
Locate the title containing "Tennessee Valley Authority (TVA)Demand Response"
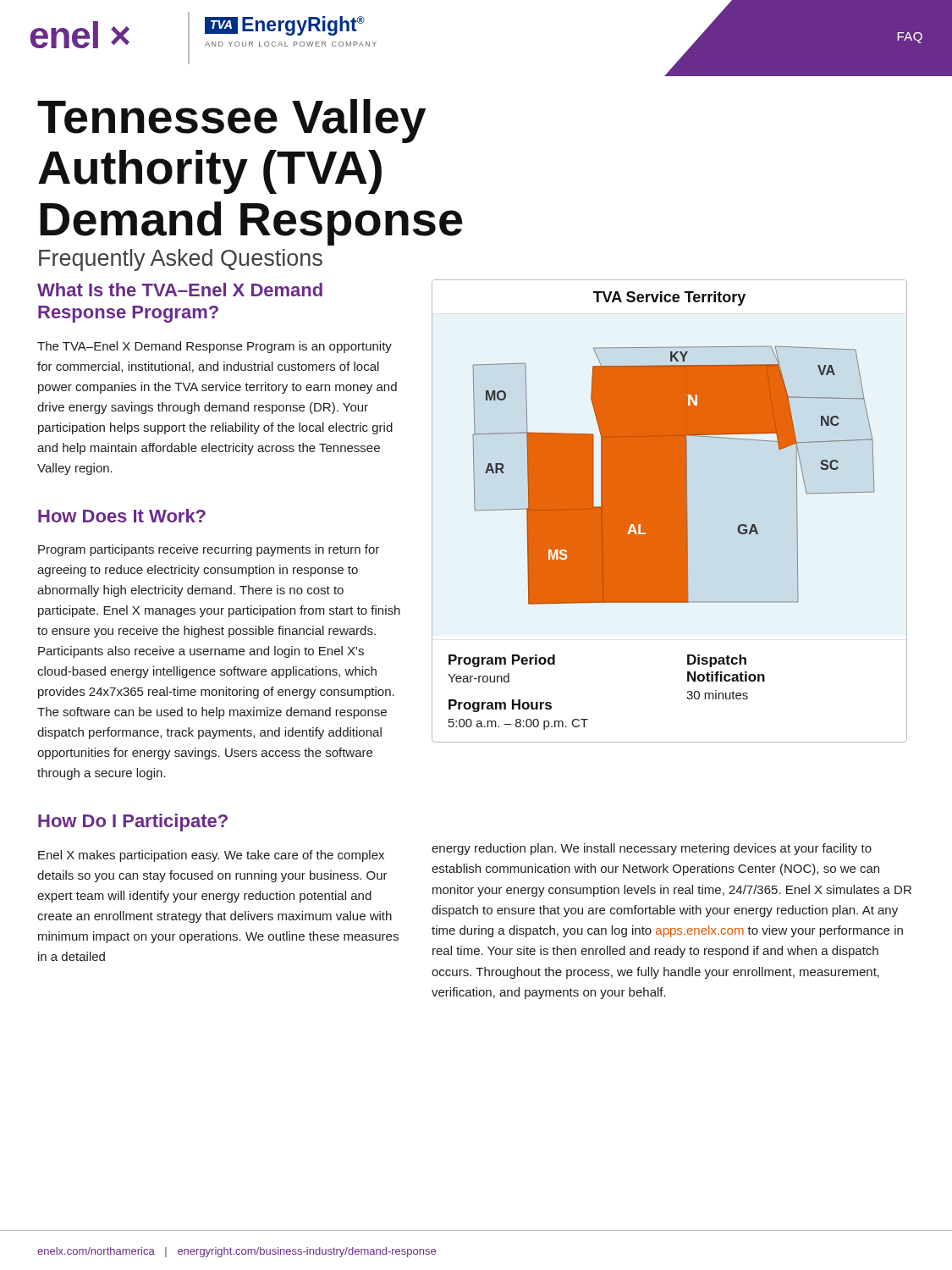click(x=333, y=168)
